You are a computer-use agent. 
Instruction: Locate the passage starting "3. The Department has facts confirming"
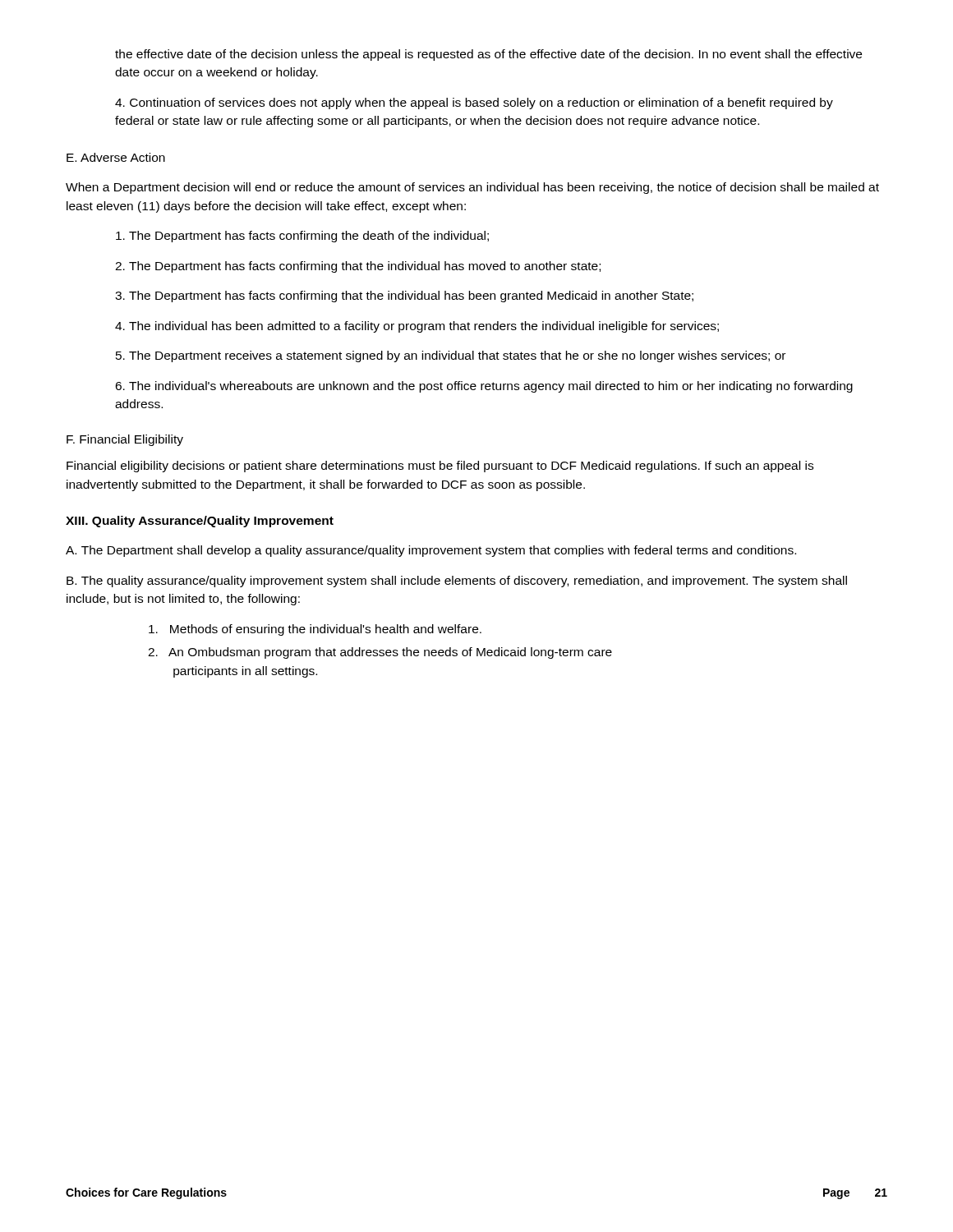[x=405, y=295]
